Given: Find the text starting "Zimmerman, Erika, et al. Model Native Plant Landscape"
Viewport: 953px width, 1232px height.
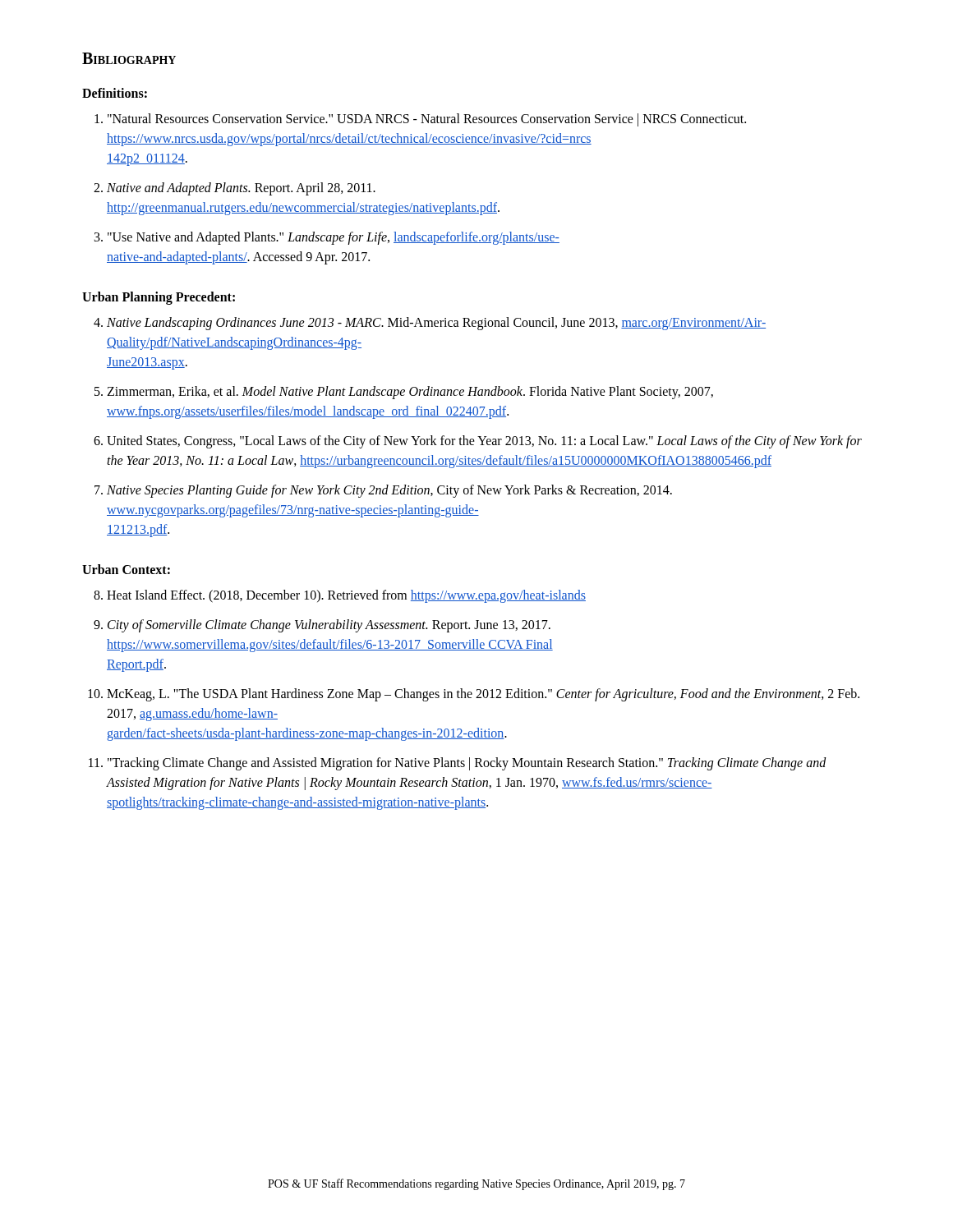Looking at the screenshot, I should click(410, 401).
